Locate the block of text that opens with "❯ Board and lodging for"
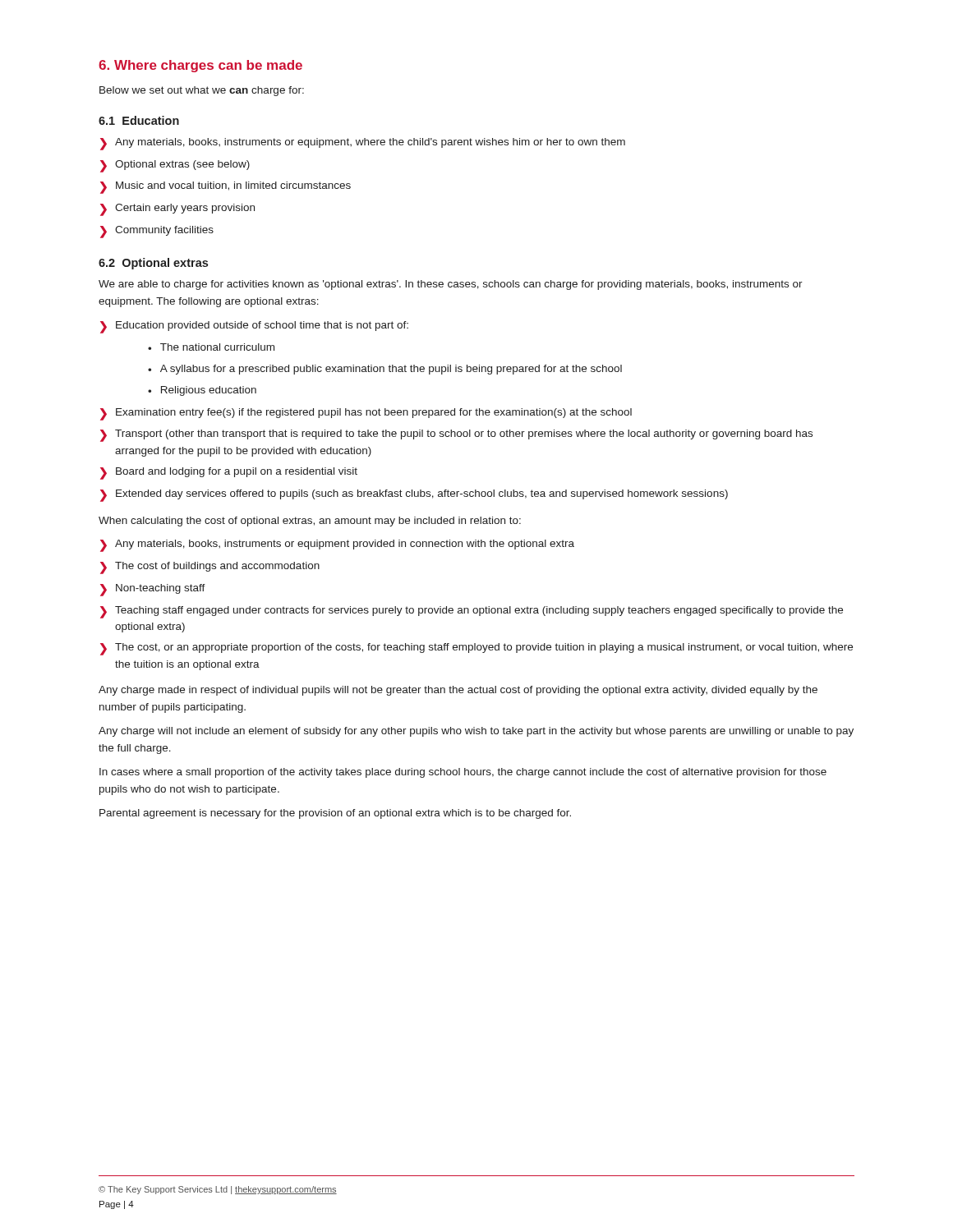 [229, 473]
